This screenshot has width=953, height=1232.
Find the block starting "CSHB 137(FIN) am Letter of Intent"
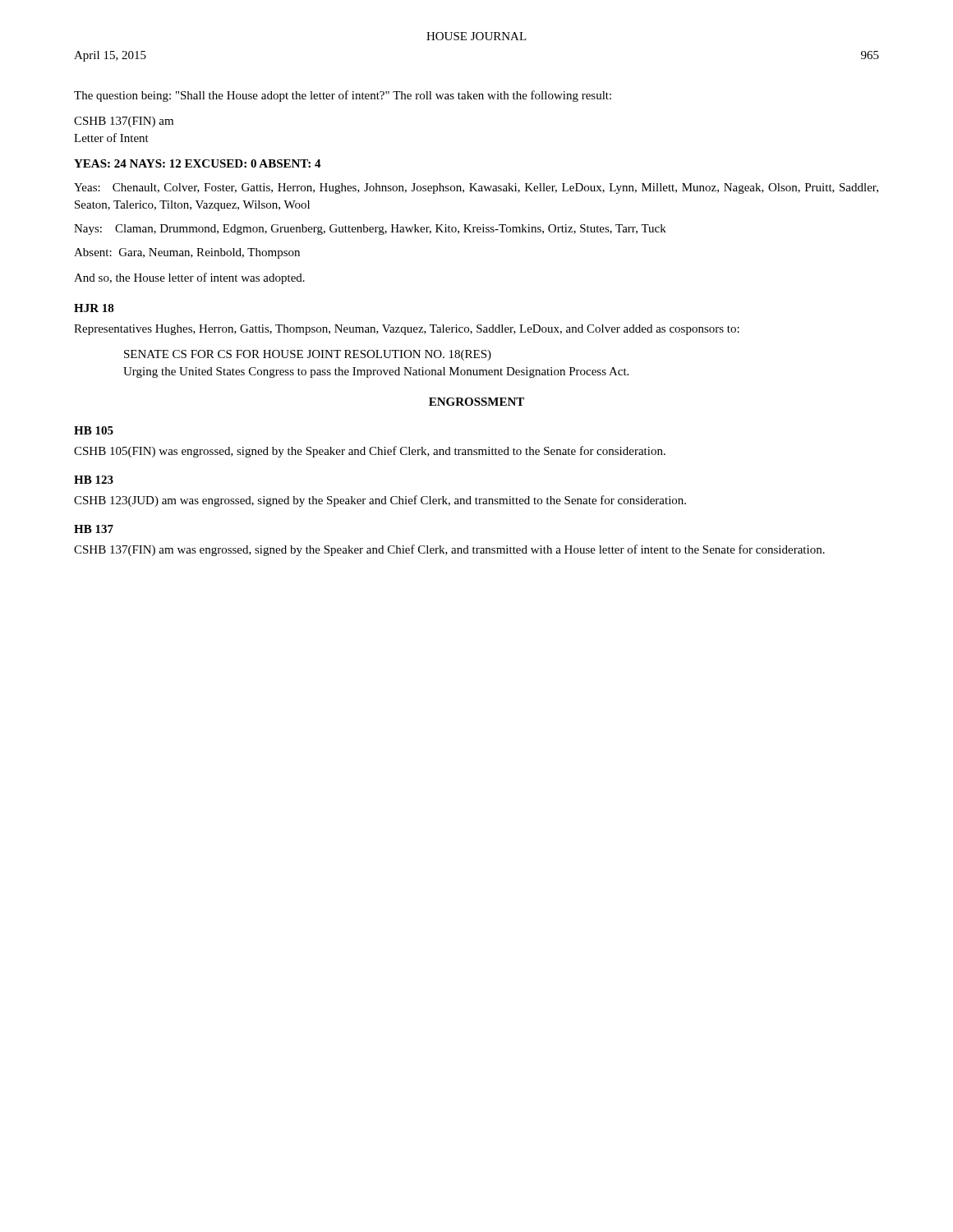[124, 129]
